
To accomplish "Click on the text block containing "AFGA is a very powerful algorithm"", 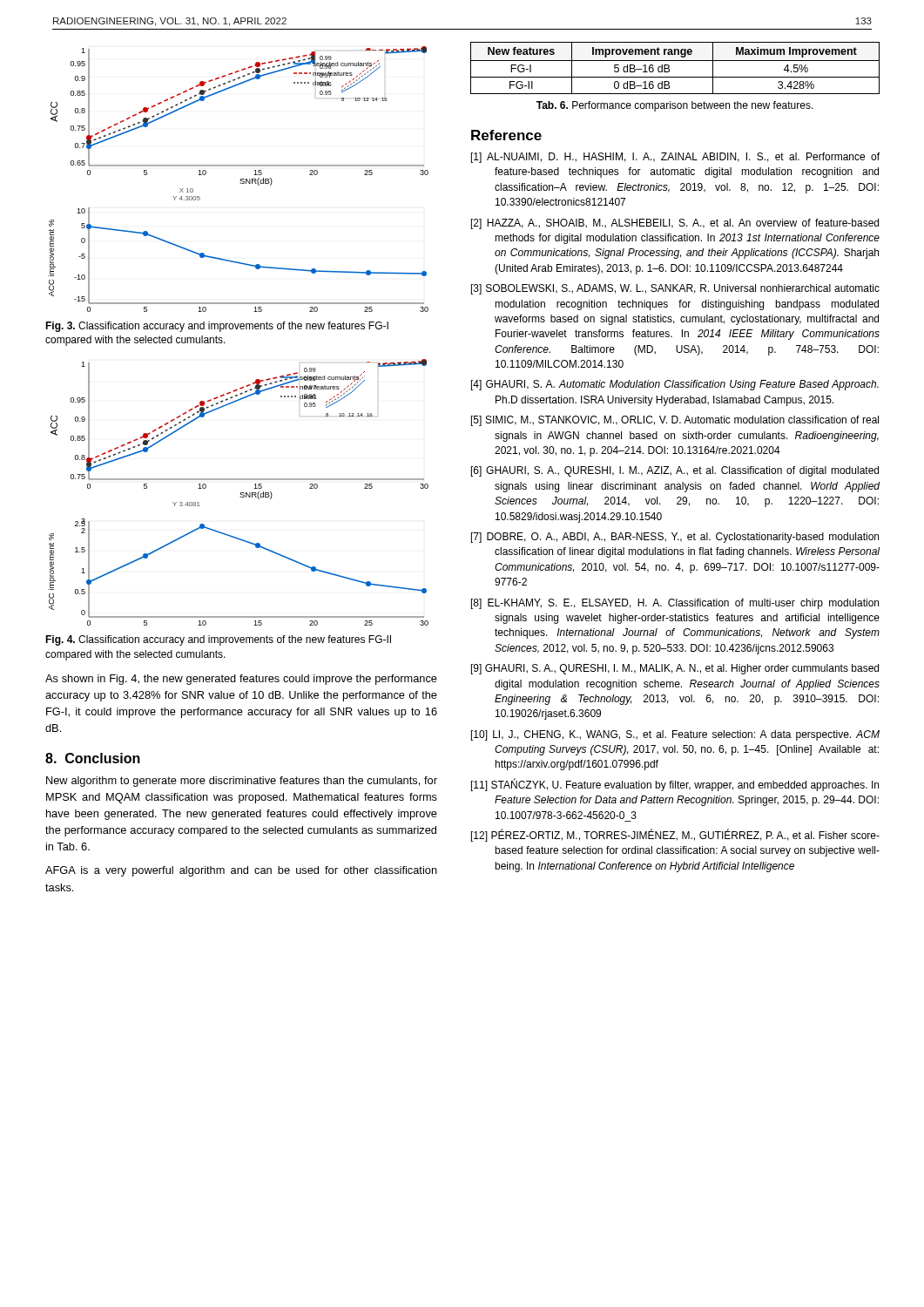I will (x=241, y=879).
